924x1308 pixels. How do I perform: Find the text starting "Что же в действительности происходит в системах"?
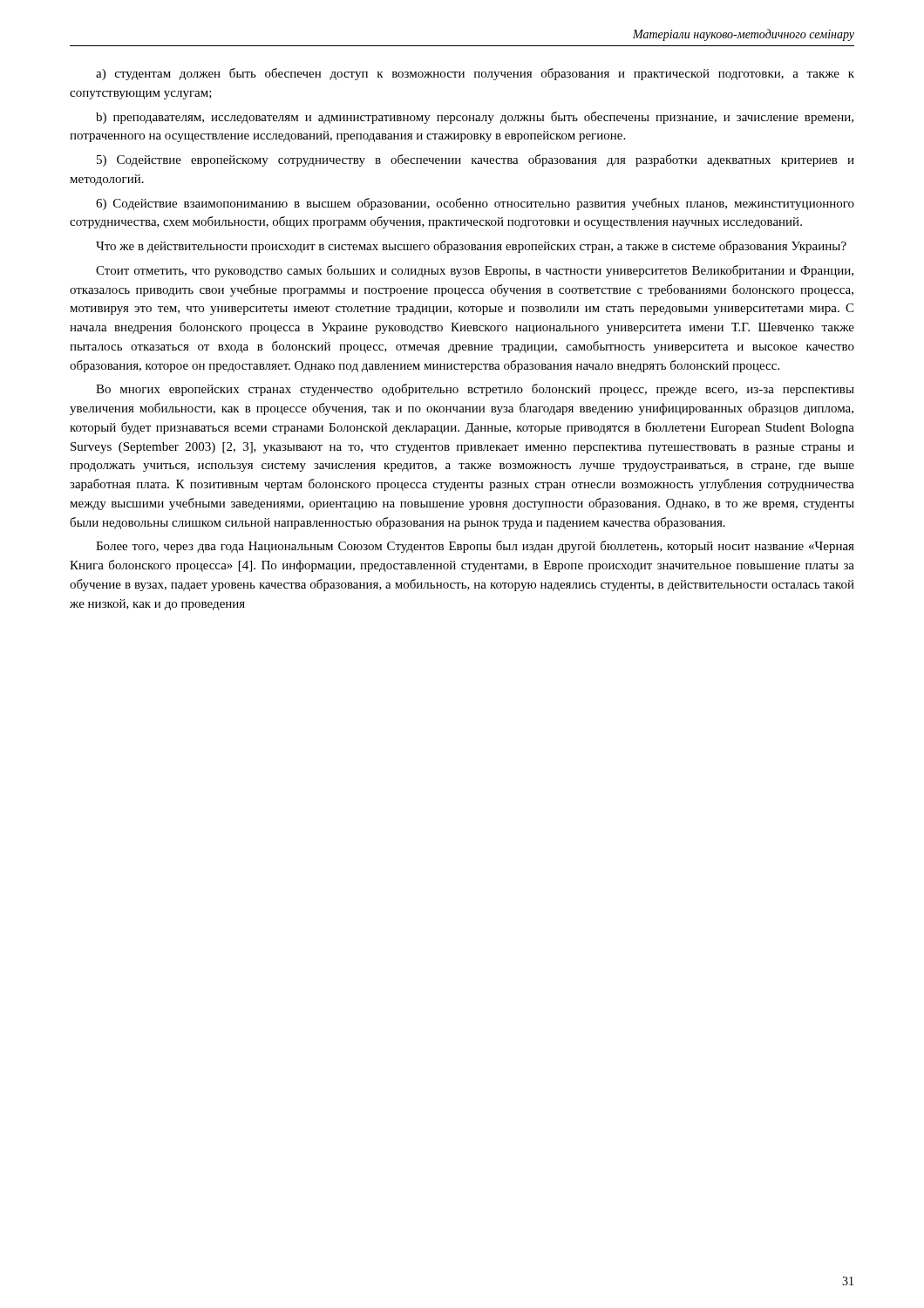(462, 247)
